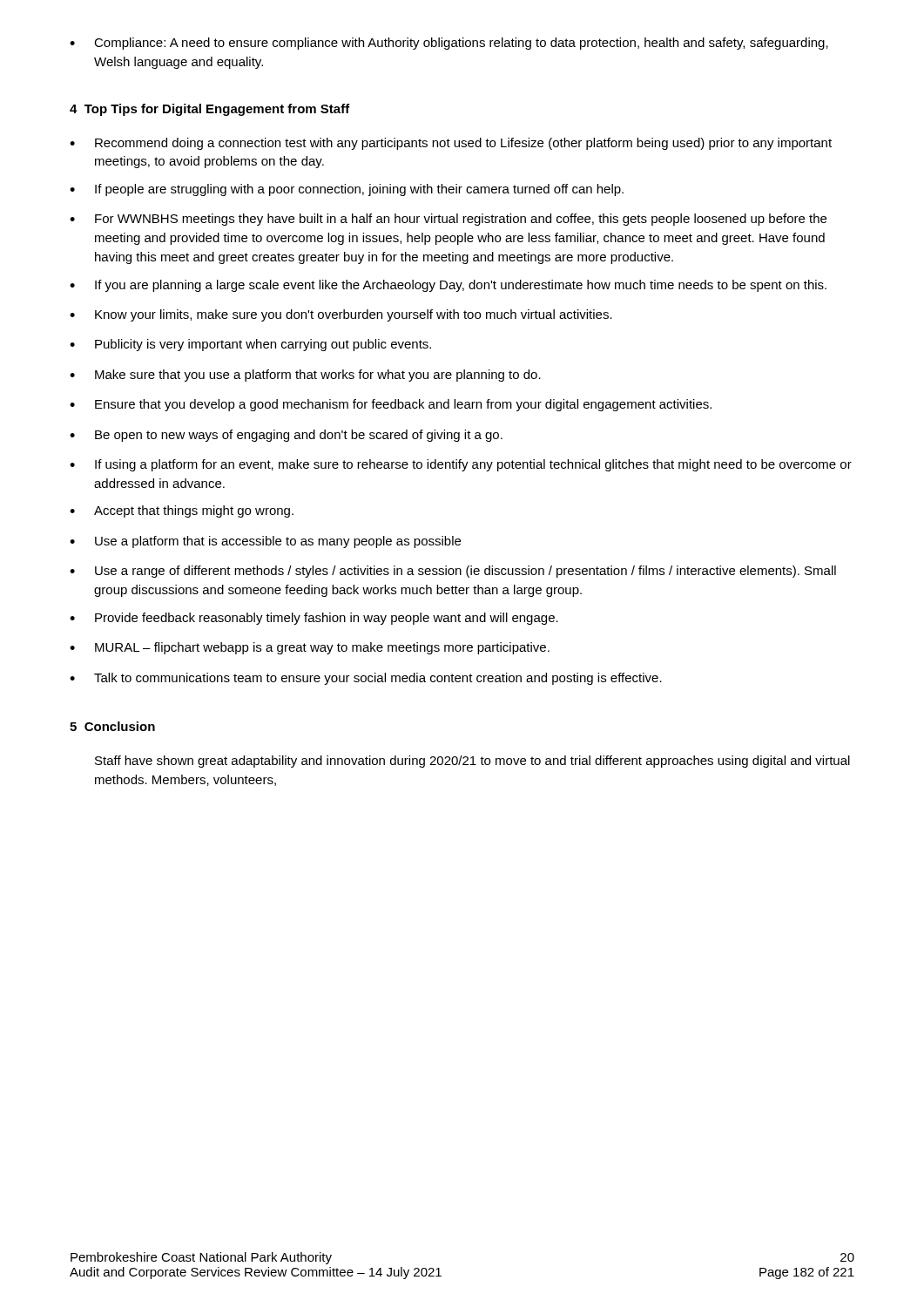Select the region starting "5 Conclusion"
This screenshot has width=924, height=1307.
point(112,726)
